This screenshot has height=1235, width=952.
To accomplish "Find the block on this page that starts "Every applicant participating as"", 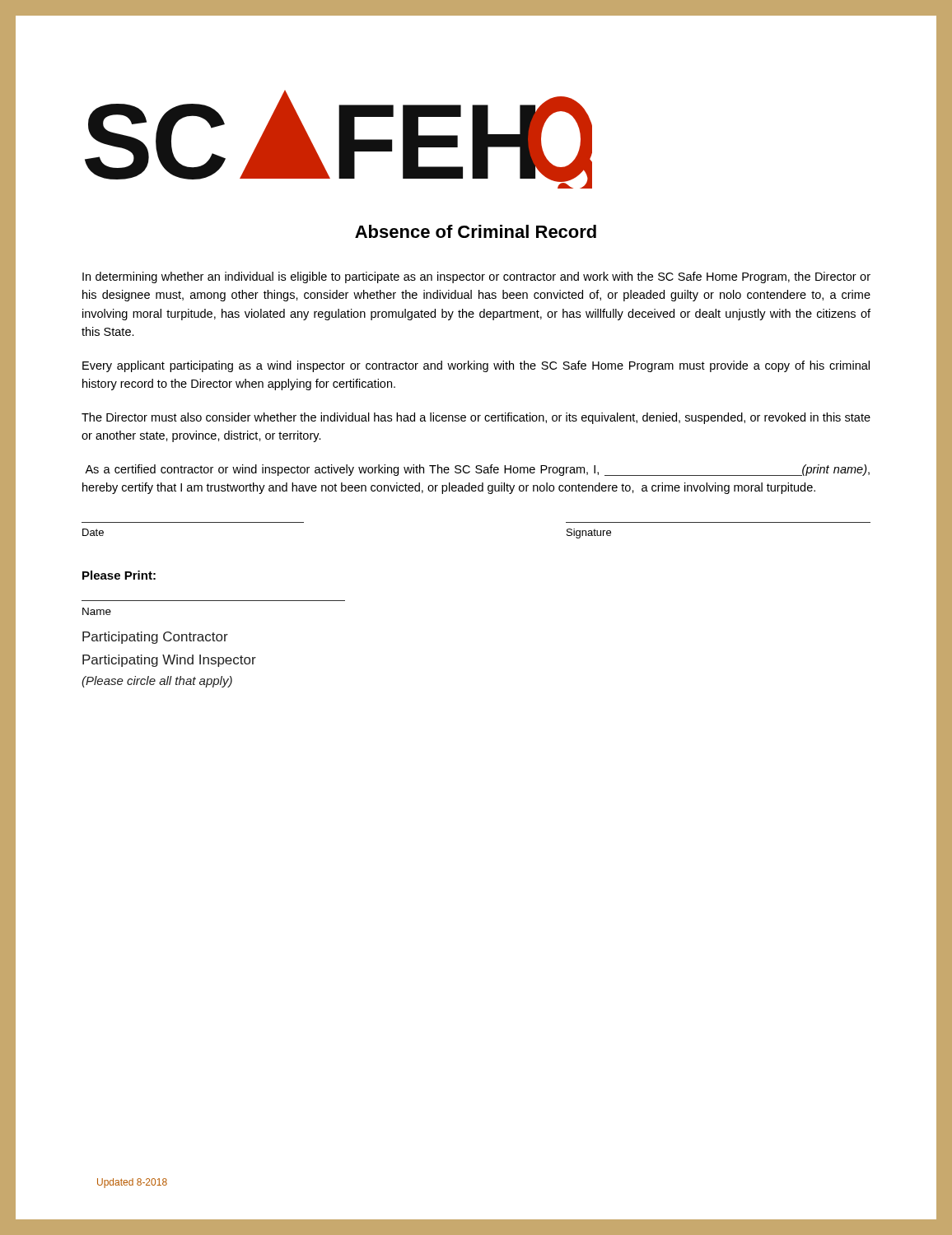I will click(x=476, y=375).
